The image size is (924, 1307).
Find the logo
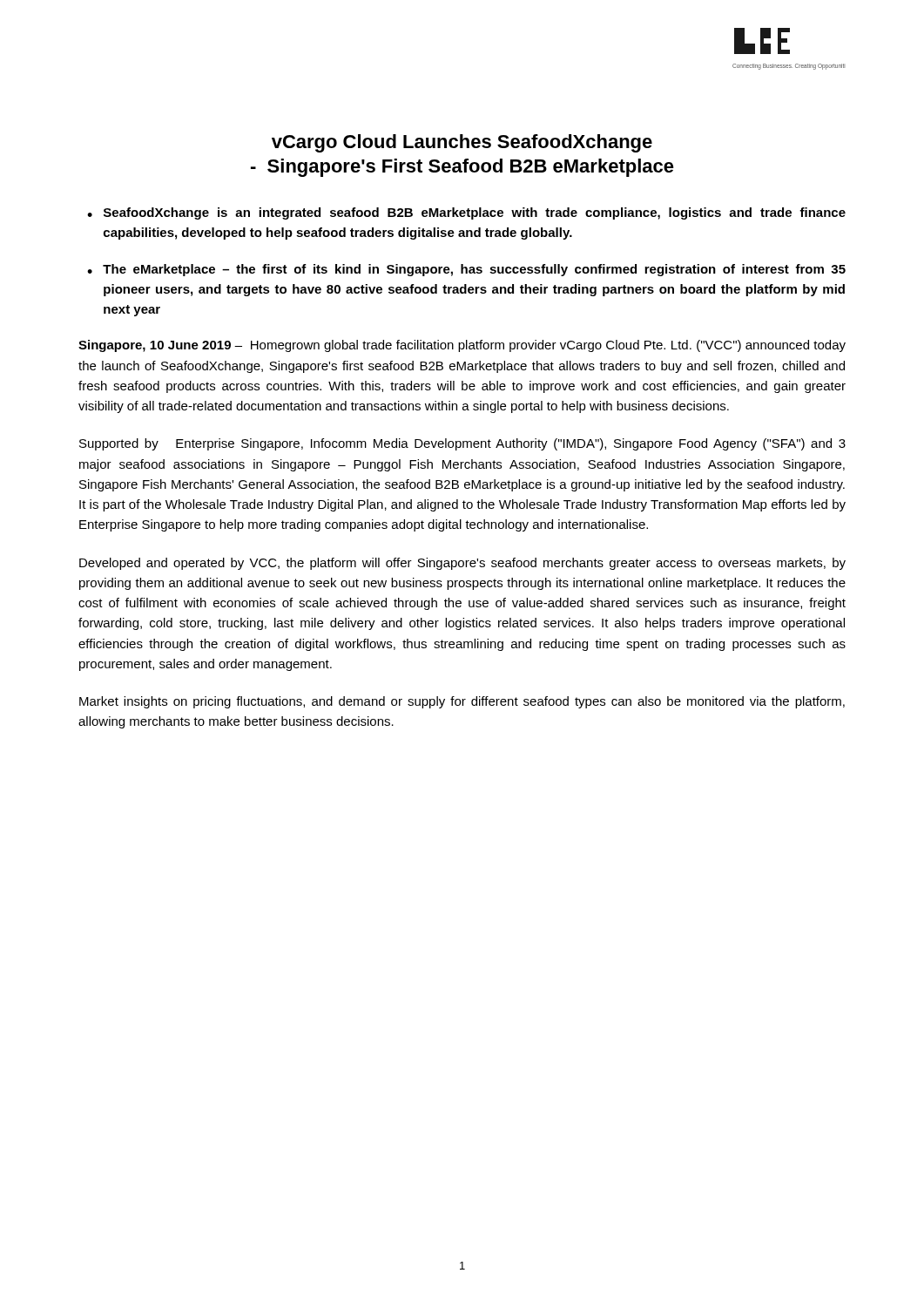789,50
